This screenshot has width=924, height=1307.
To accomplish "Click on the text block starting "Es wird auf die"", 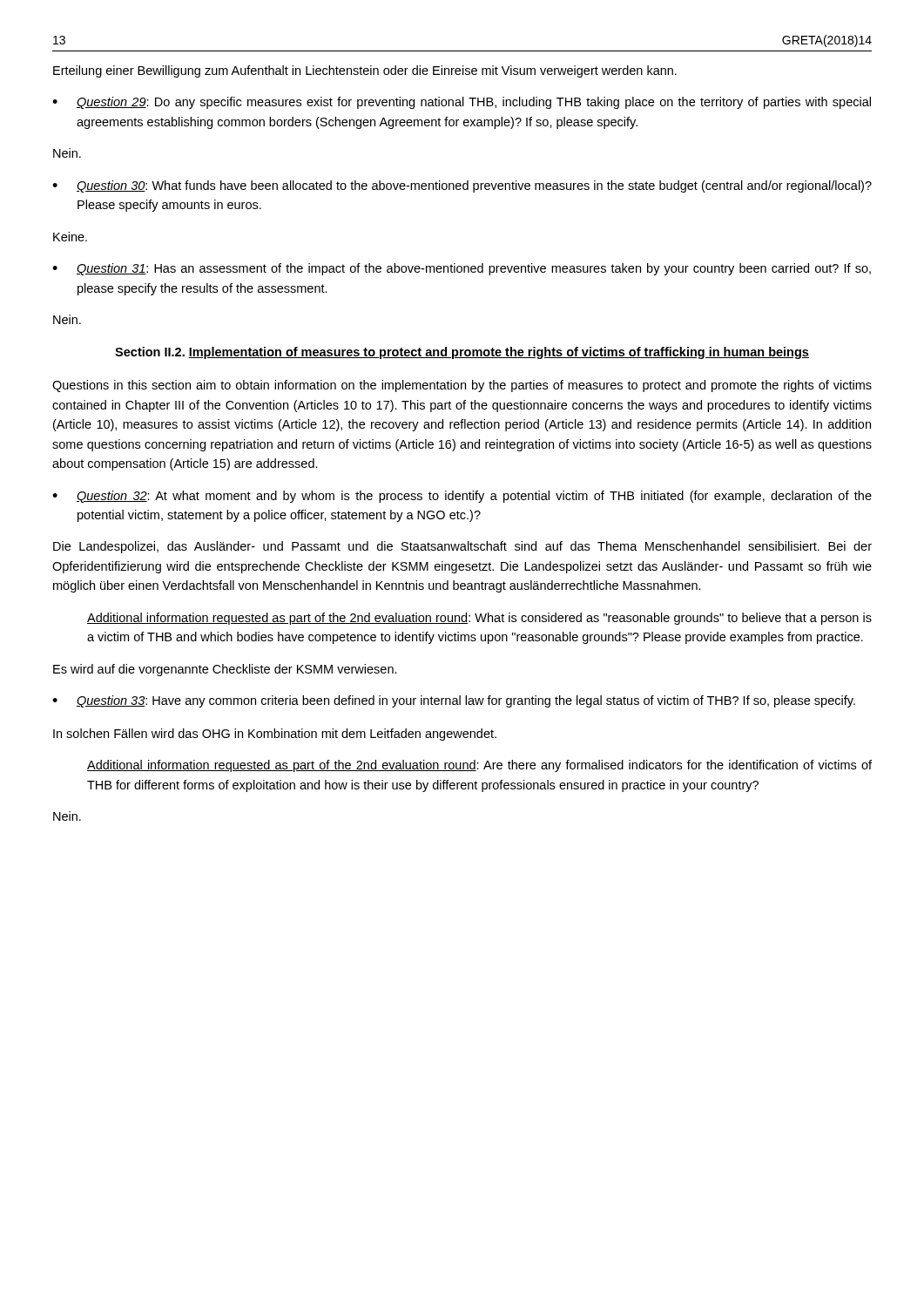I will click(225, 669).
